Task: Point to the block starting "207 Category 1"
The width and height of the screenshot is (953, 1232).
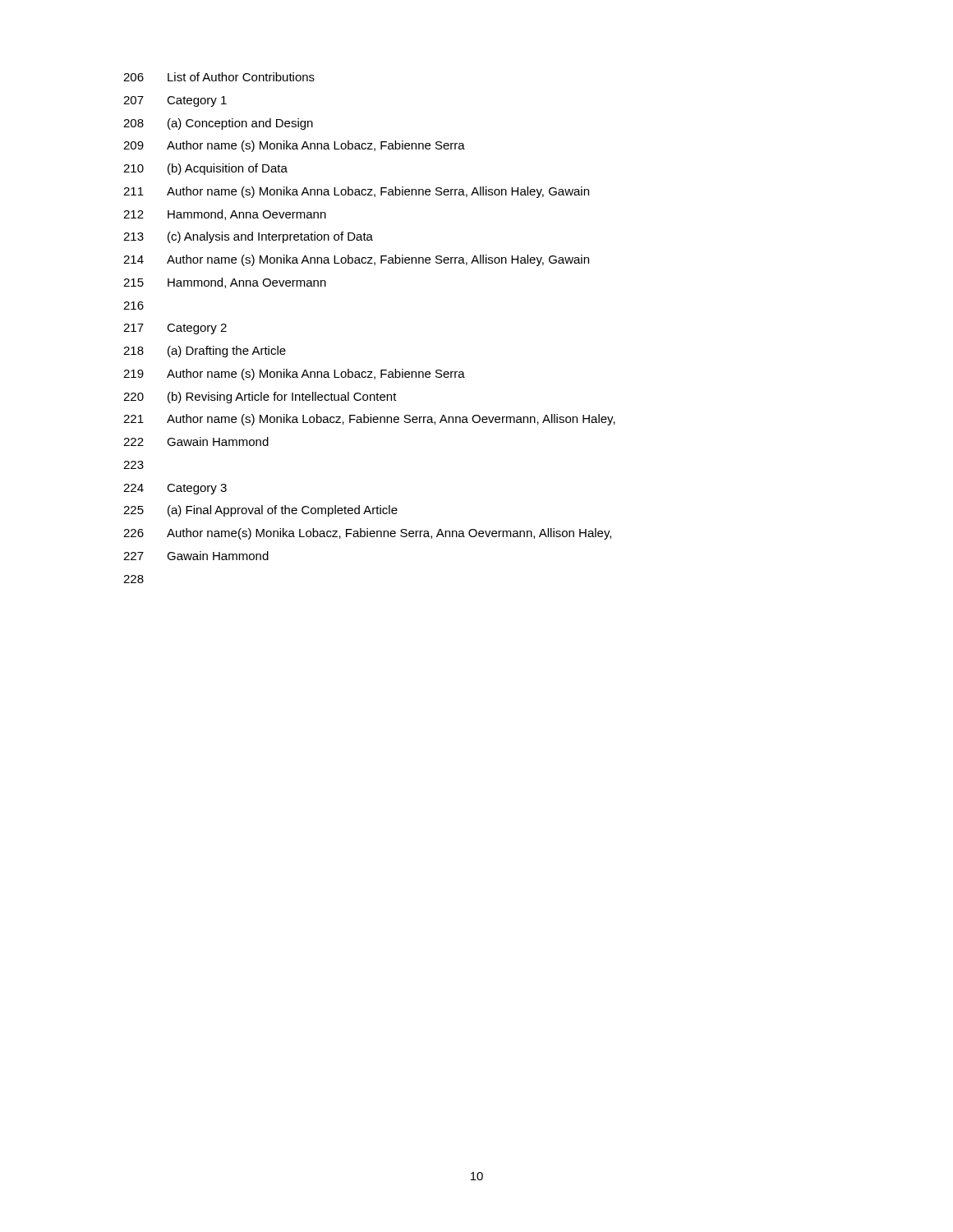Action: pyautogui.click(x=163, y=100)
